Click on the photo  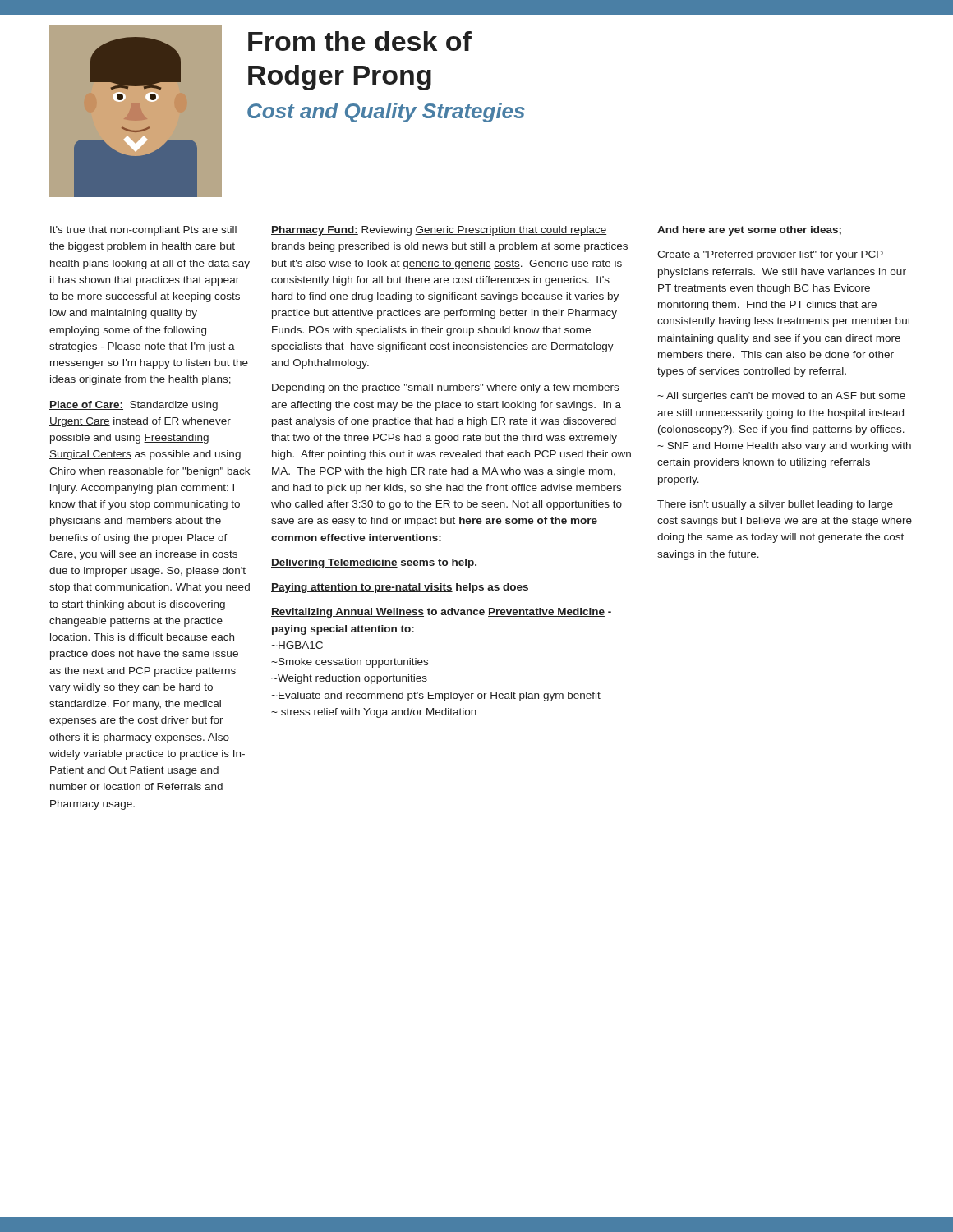(x=136, y=111)
